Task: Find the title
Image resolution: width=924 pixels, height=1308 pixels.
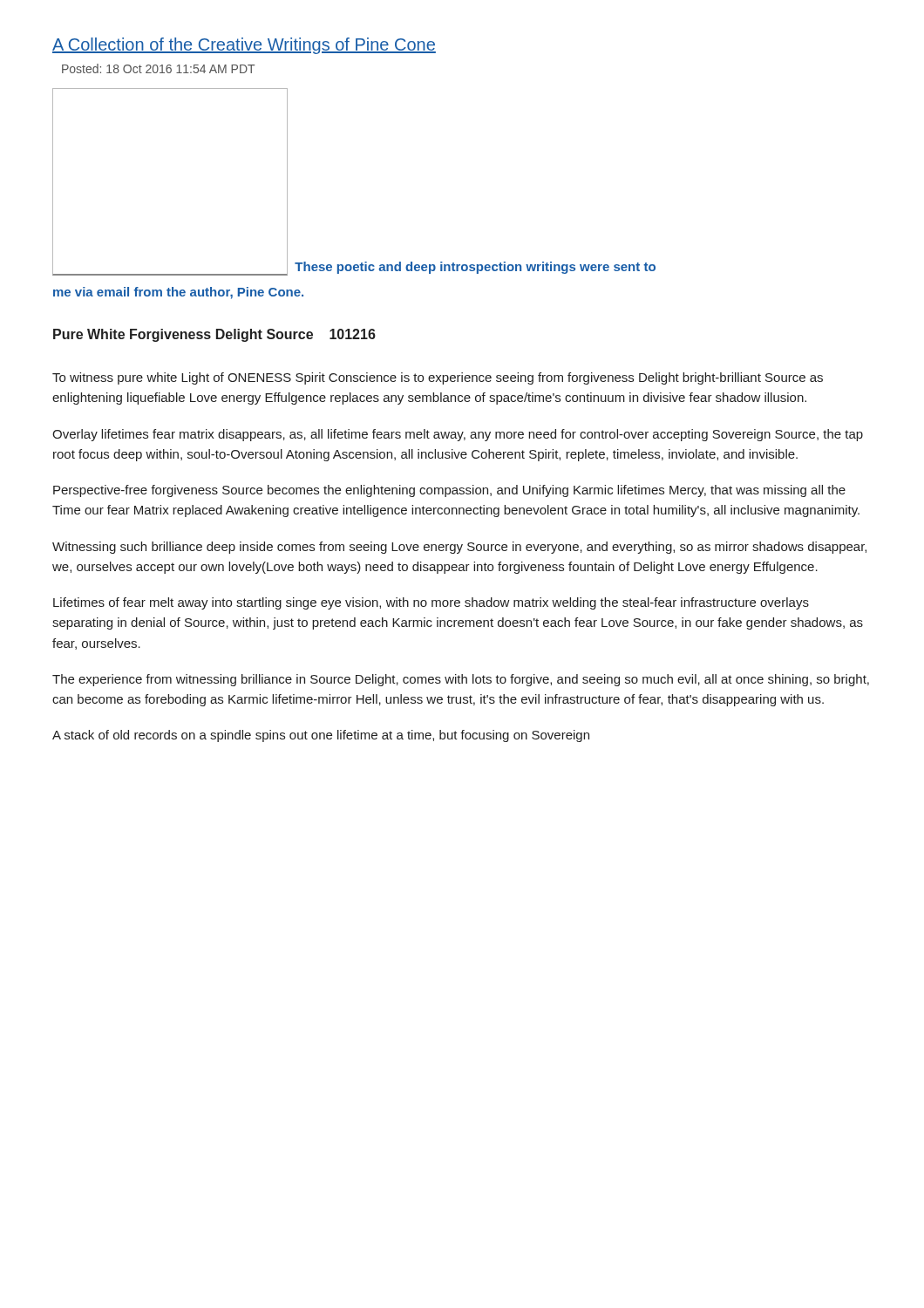Action: coord(462,45)
